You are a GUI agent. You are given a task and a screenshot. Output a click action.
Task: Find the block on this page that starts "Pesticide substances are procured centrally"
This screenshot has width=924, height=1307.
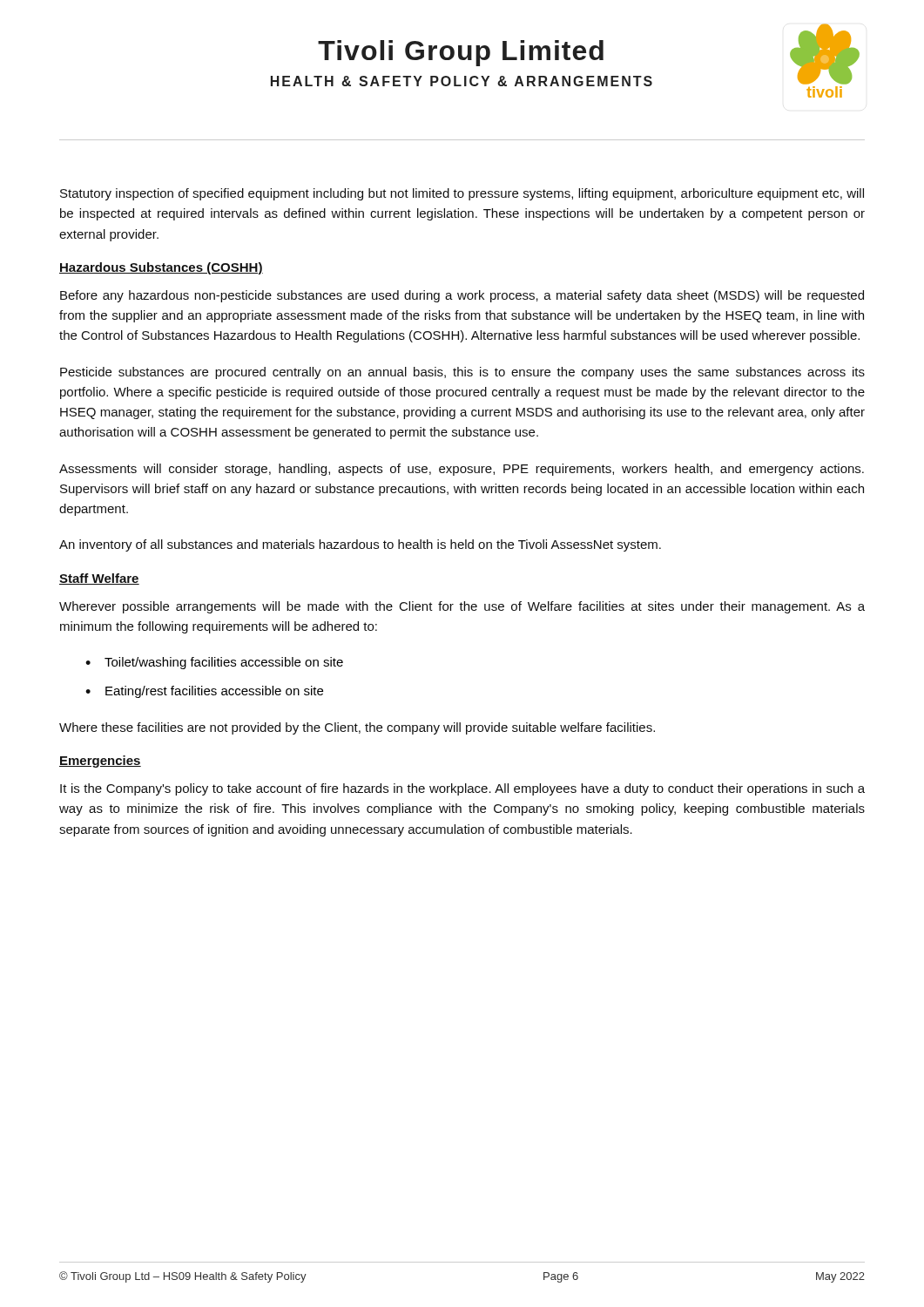tap(462, 402)
